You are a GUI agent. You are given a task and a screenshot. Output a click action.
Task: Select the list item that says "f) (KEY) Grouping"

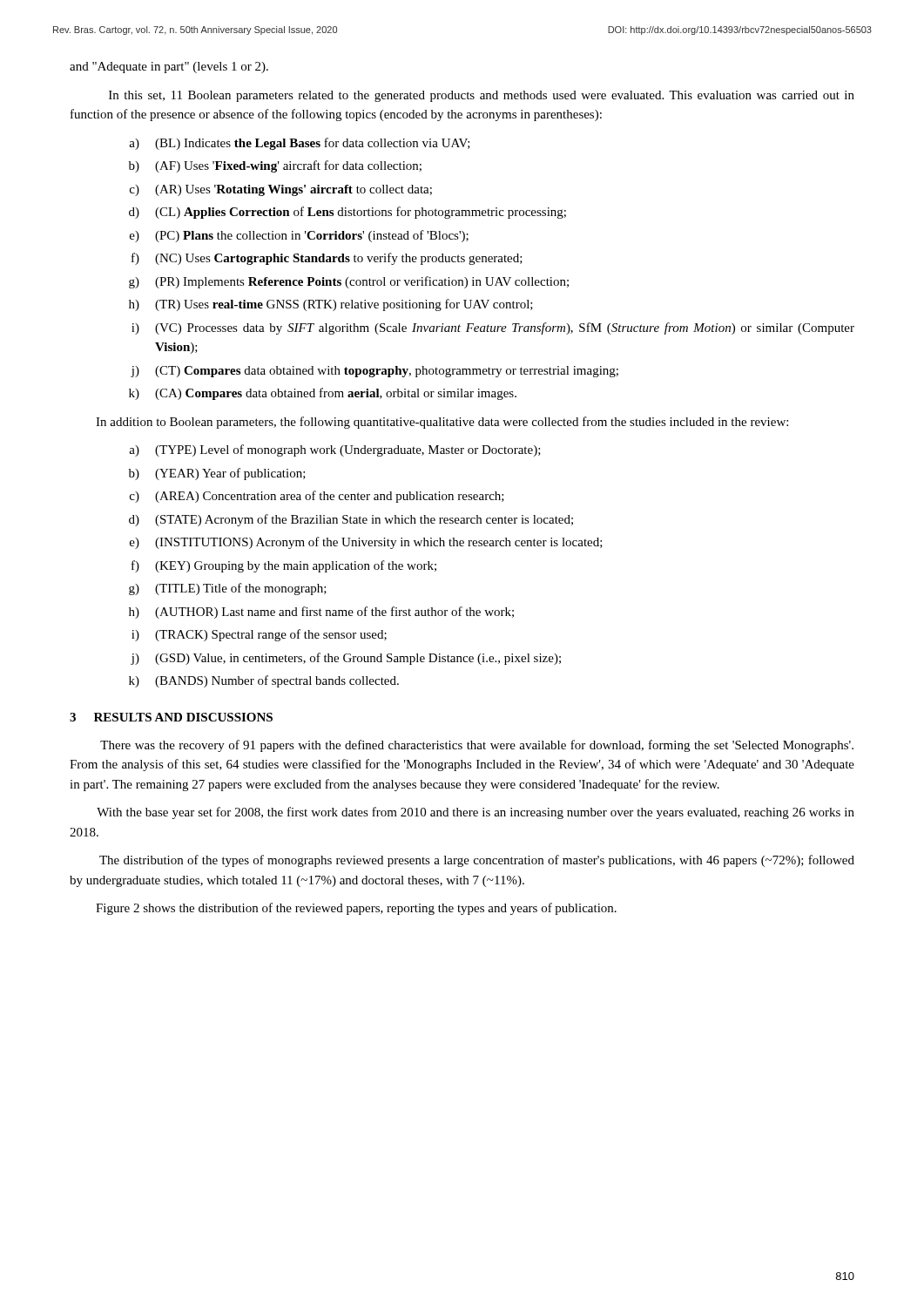click(x=284, y=566)
